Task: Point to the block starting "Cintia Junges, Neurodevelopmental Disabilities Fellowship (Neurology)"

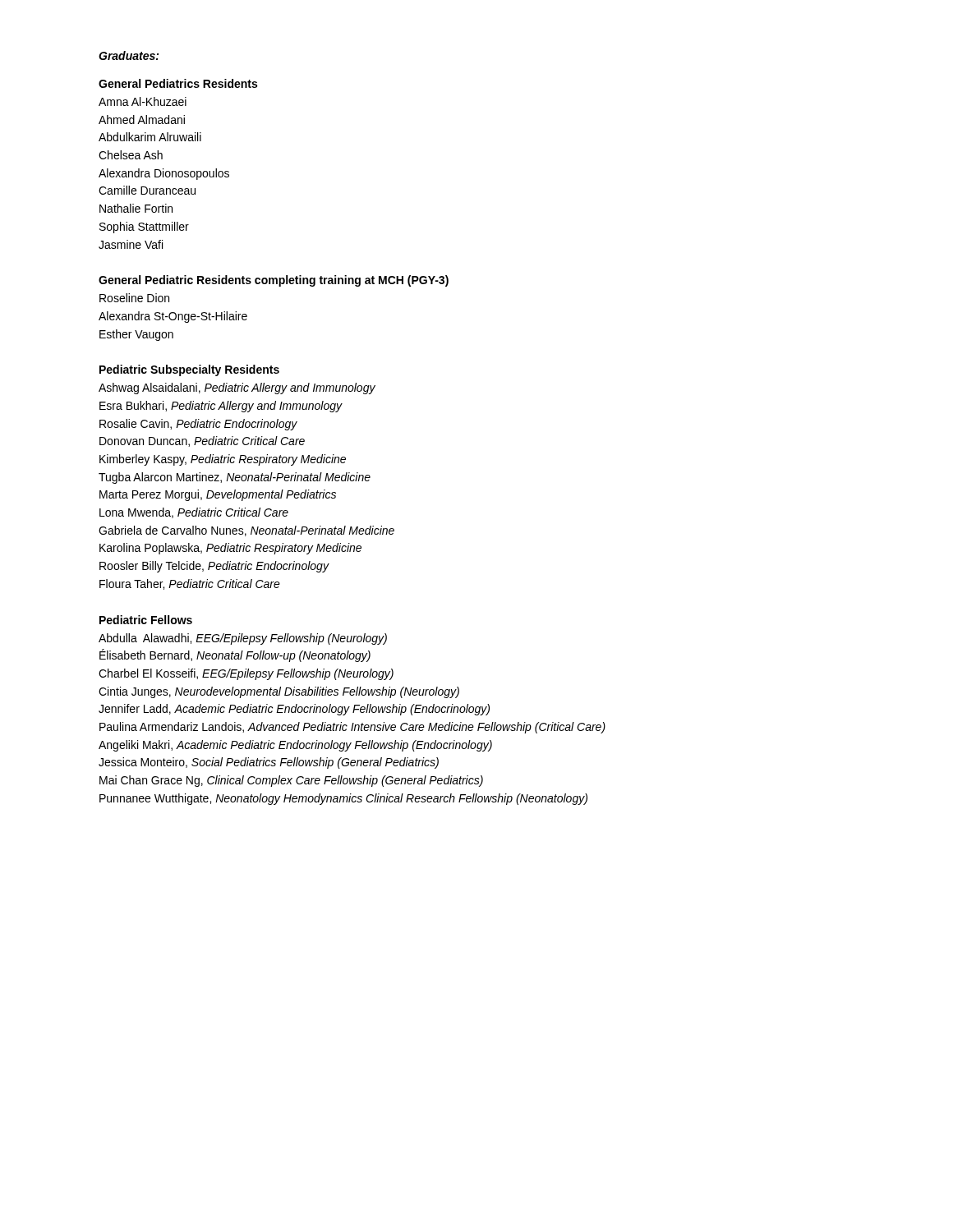Action: tap(279, 691)
